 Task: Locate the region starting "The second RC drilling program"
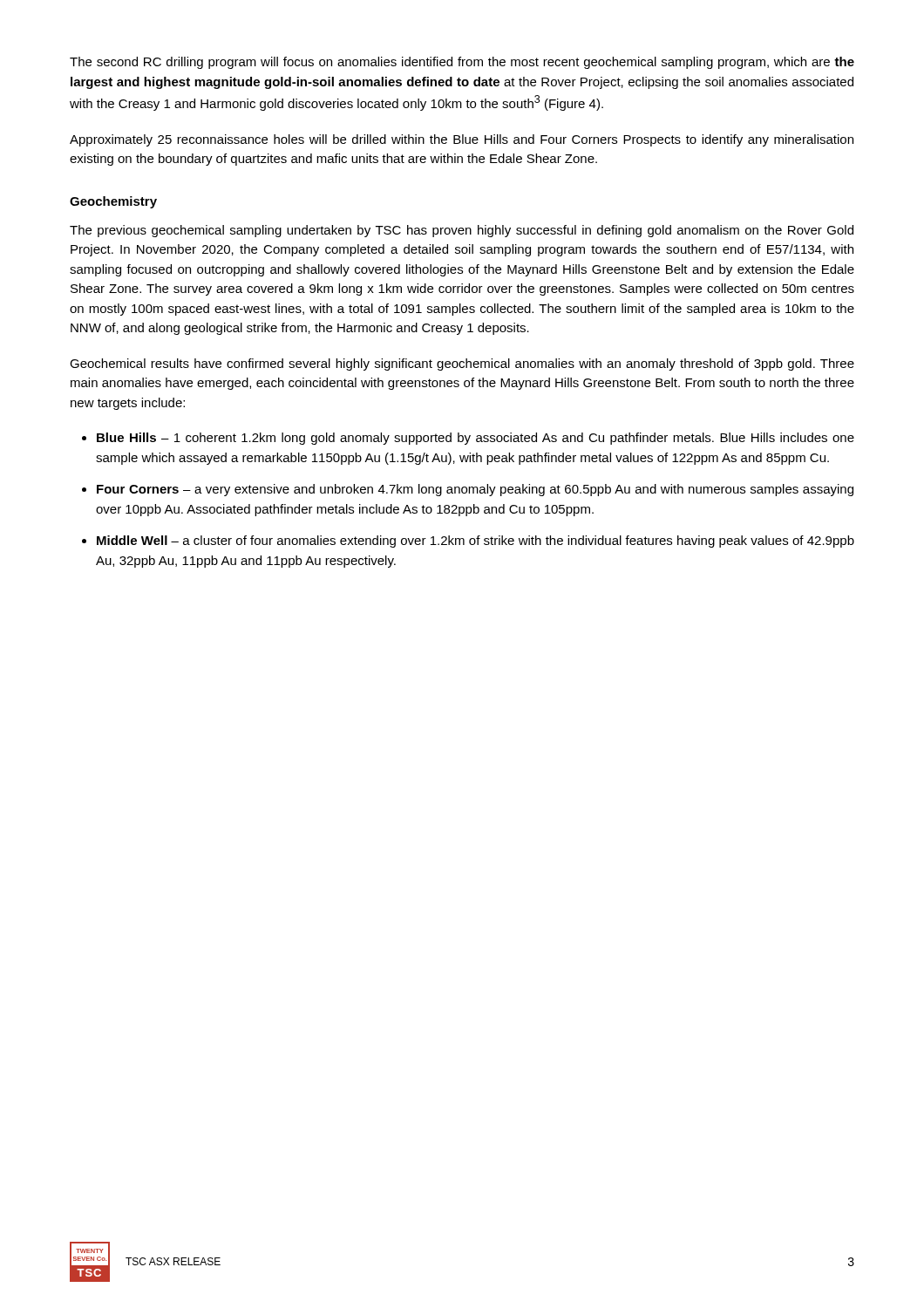pos(462,82)
